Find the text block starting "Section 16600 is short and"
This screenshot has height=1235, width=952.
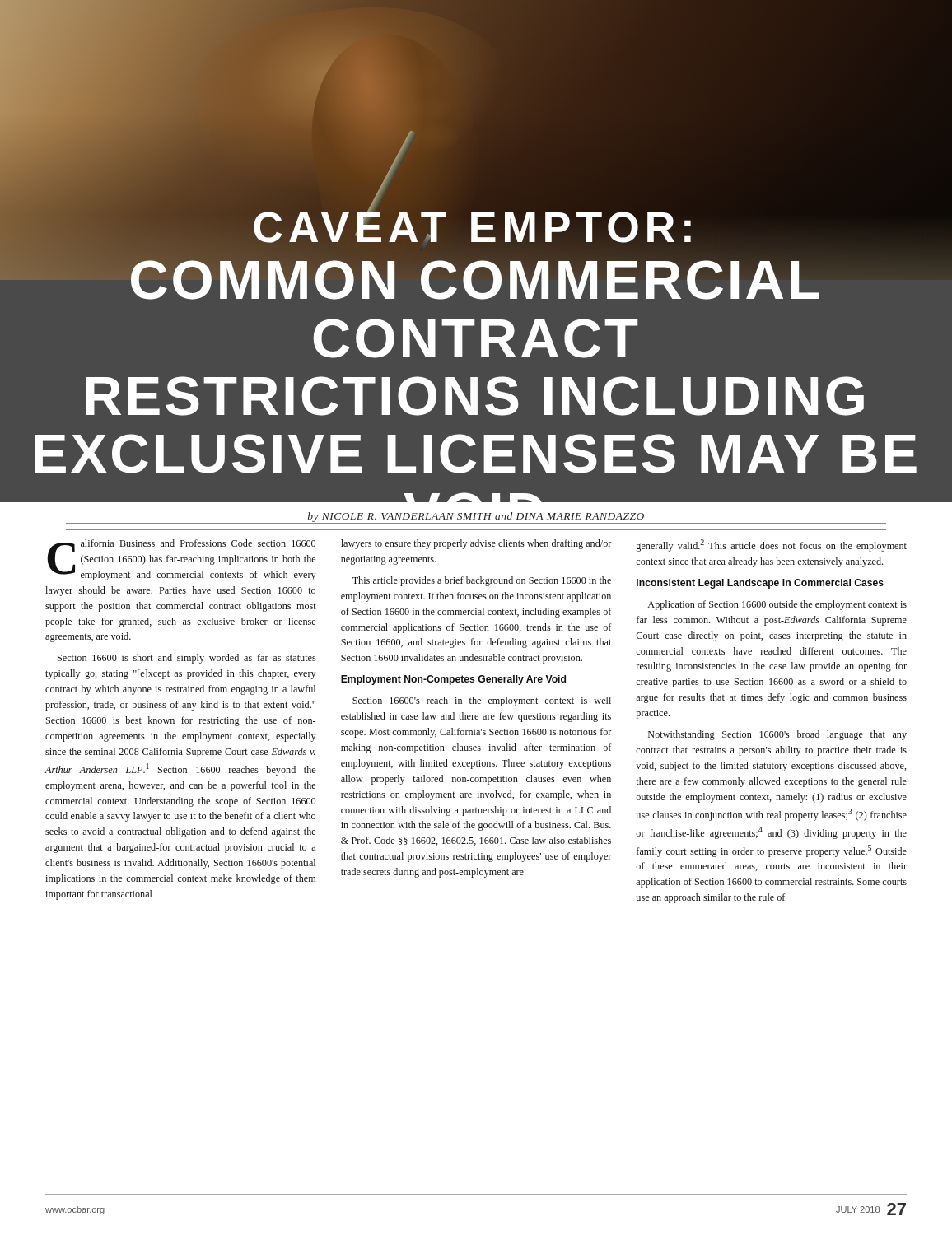[181, 776]
